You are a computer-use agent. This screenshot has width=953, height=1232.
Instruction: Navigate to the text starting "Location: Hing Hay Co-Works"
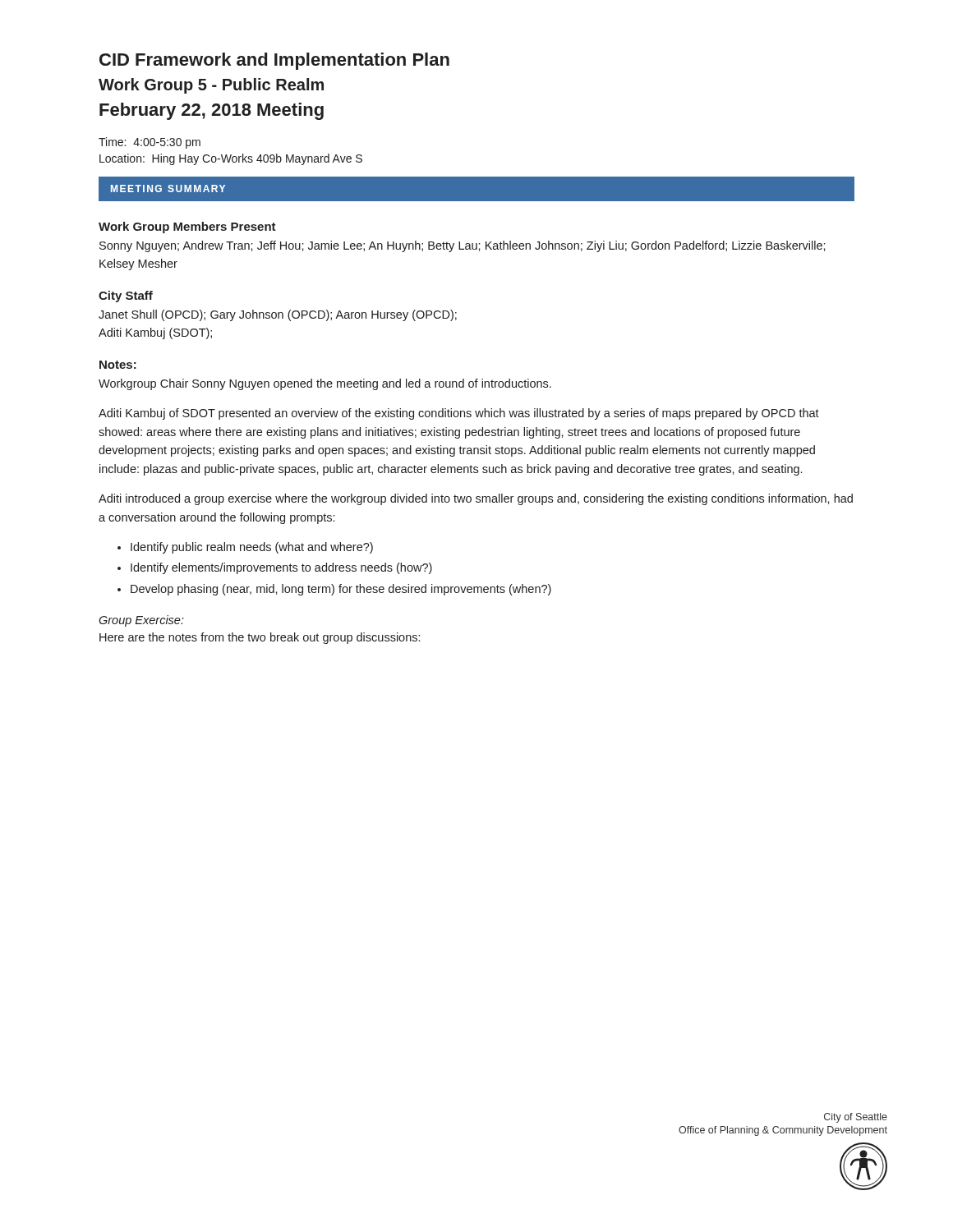click(231, 158)
